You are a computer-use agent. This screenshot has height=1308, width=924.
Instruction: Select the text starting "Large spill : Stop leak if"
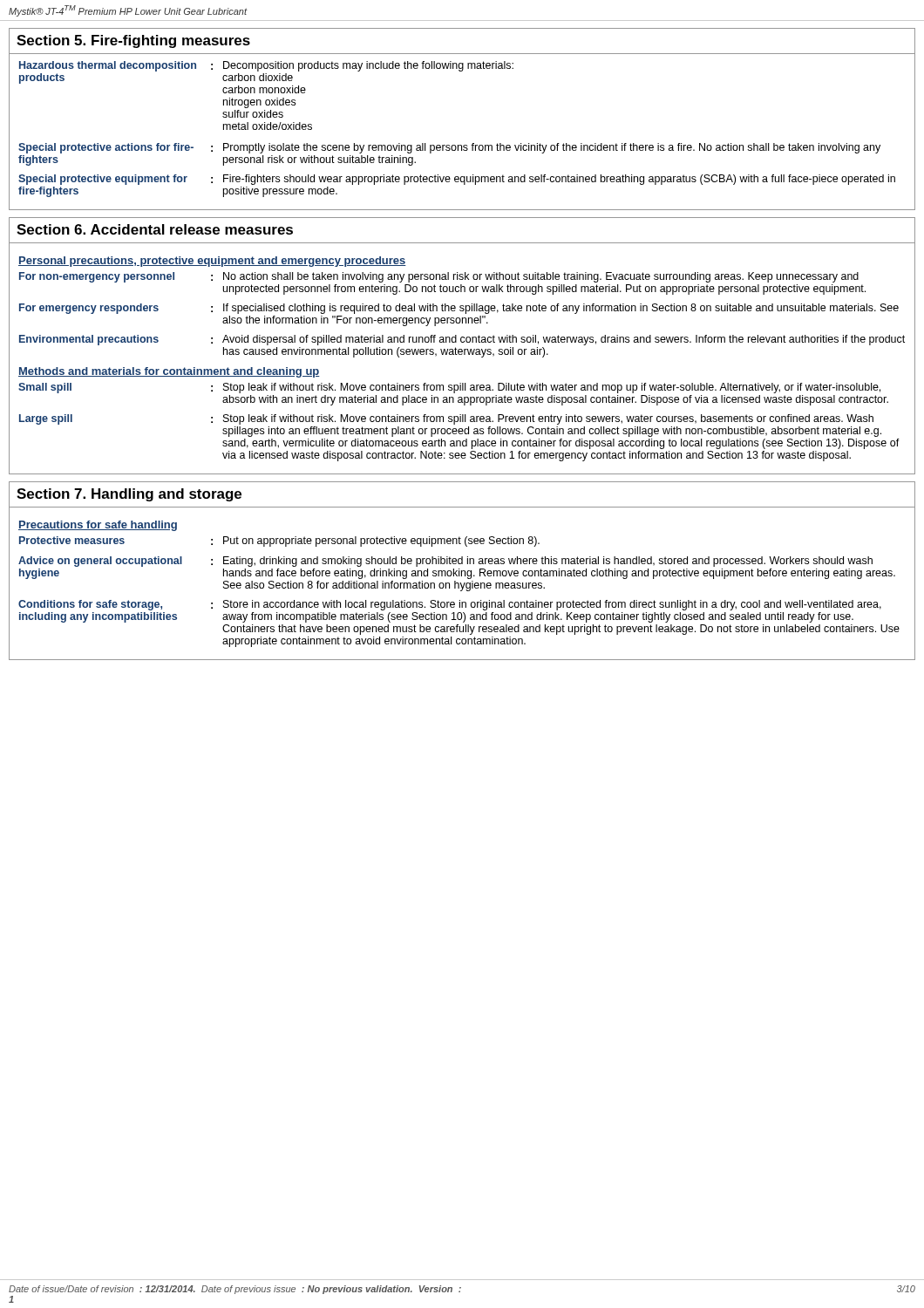click(x=462, y=437)
